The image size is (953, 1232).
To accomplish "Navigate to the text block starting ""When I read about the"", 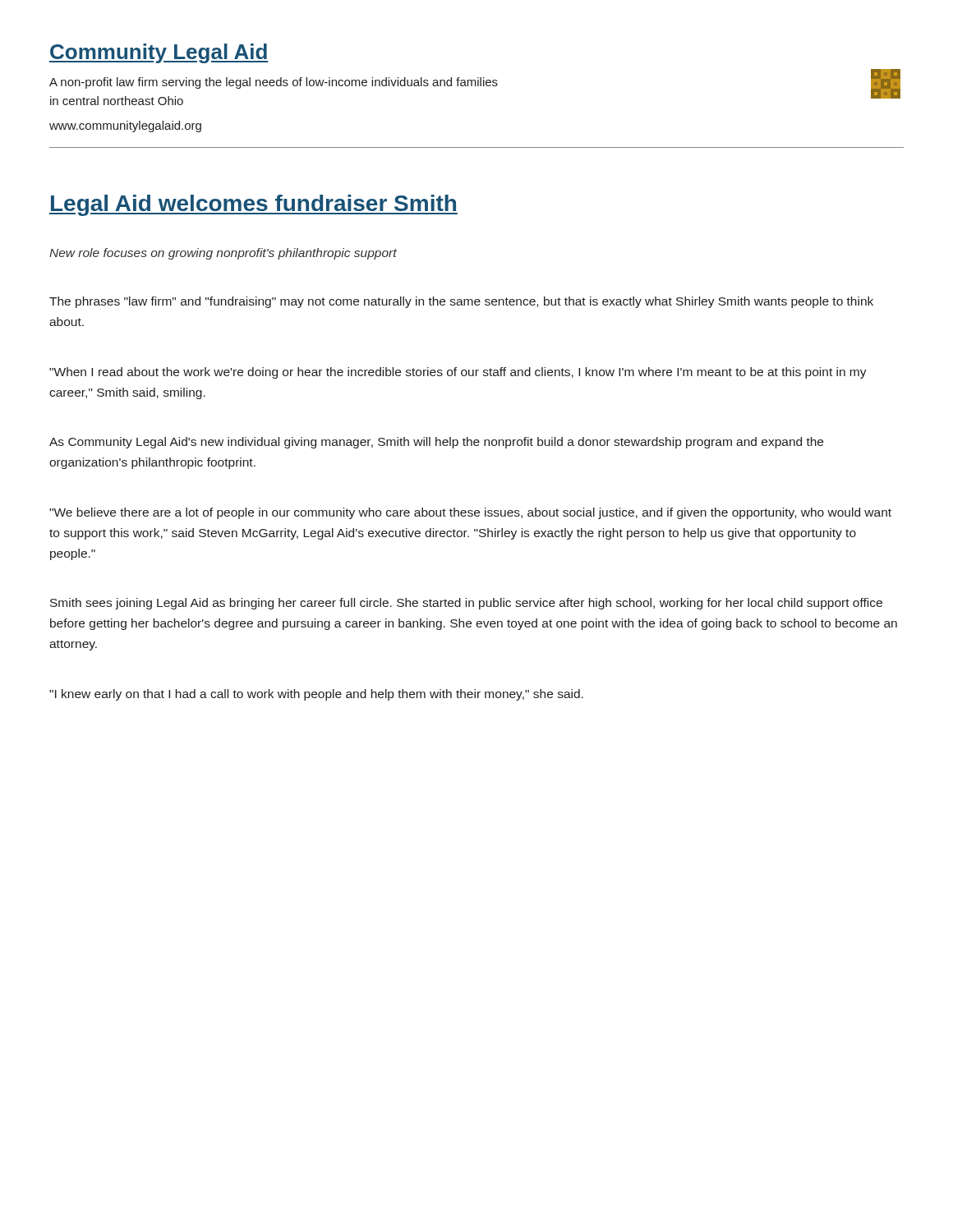I will coord(476,382).
